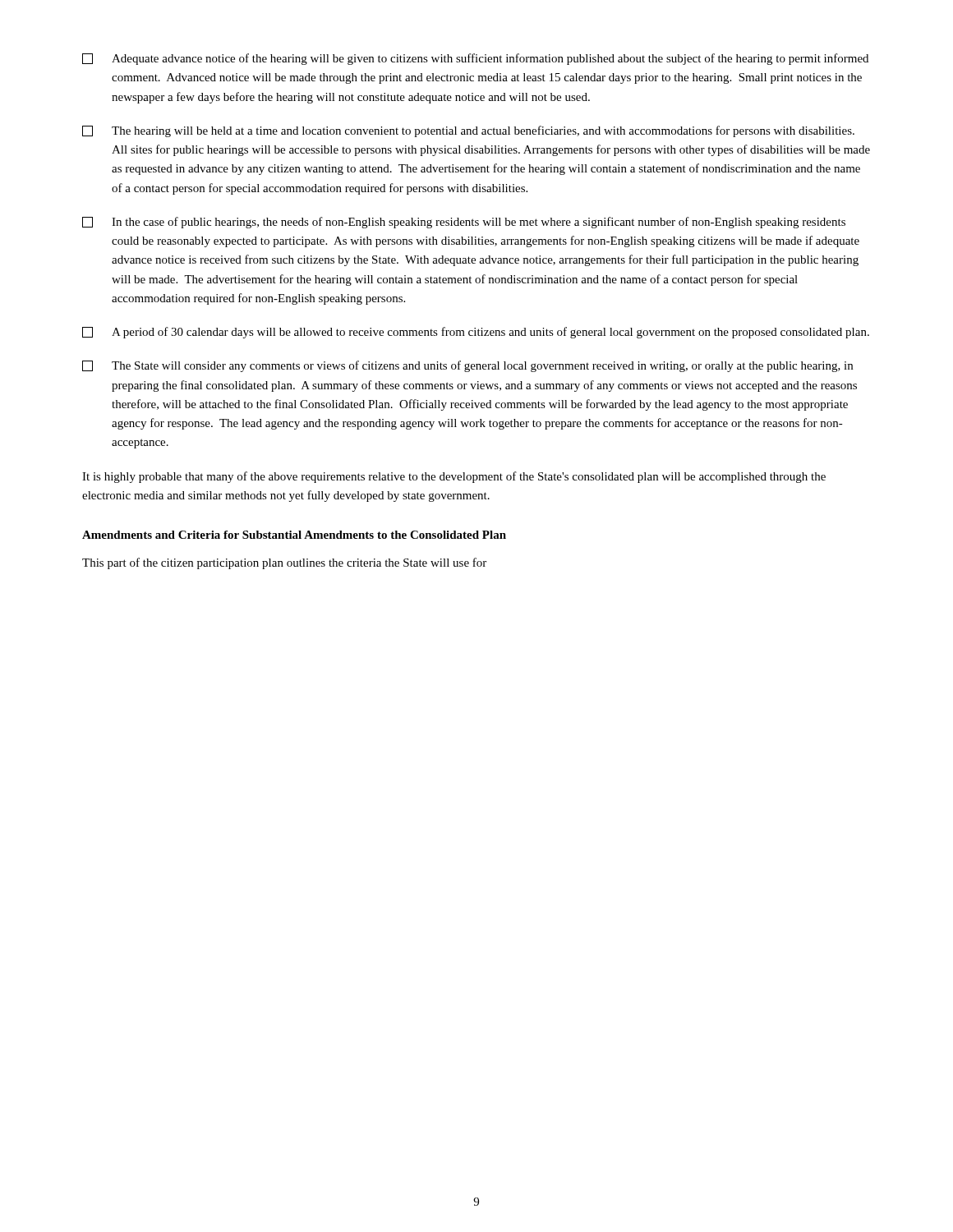Find the block starting "The State will consider any comments"
This screenshot has width=953, height=1232.
coord(476,404)
